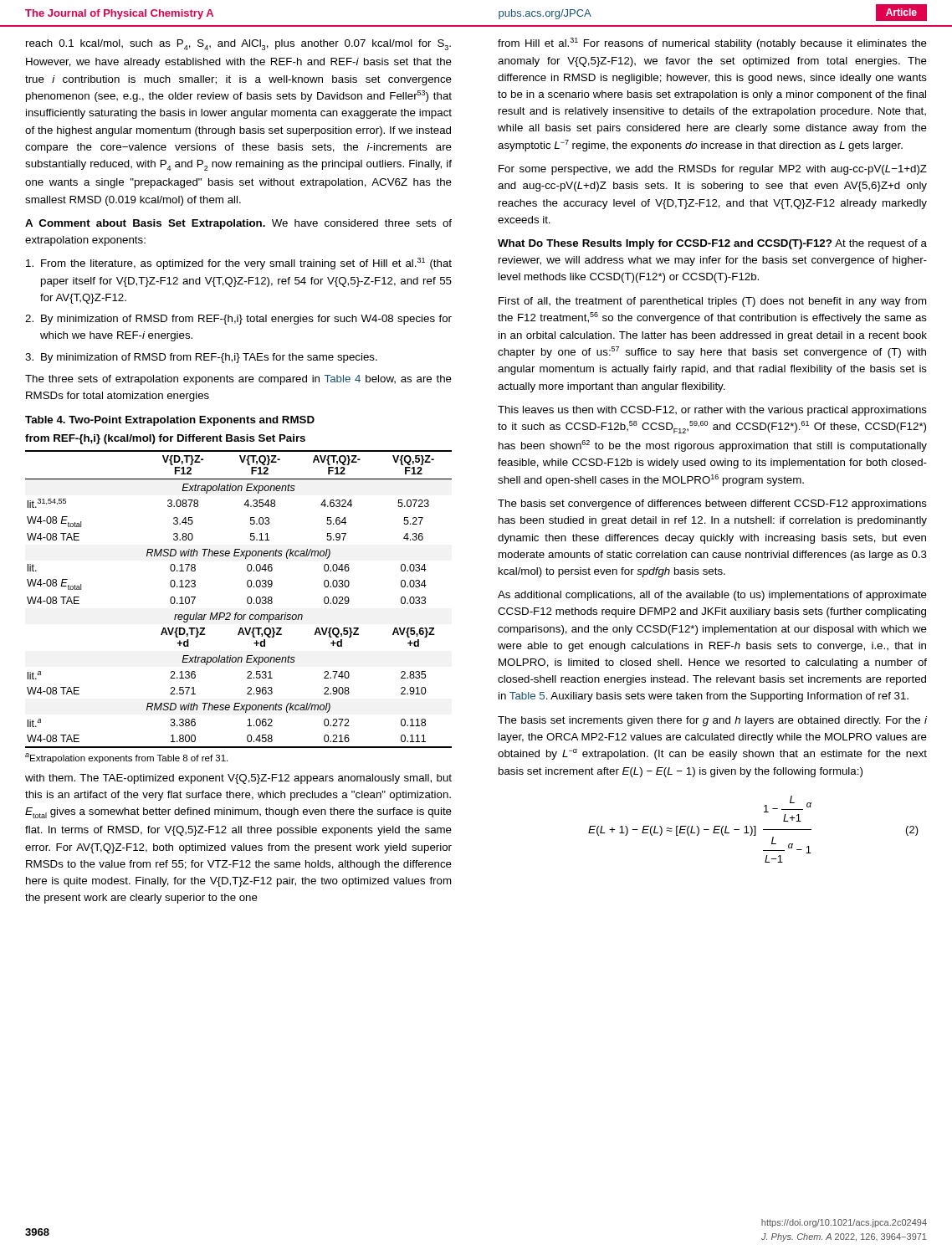This screenshot has width=952, height=1255.
Task: Locate the element starting "A Comment about Basis Set Extrapolation."
Action: pyautogui.click(x=238, y=231)
